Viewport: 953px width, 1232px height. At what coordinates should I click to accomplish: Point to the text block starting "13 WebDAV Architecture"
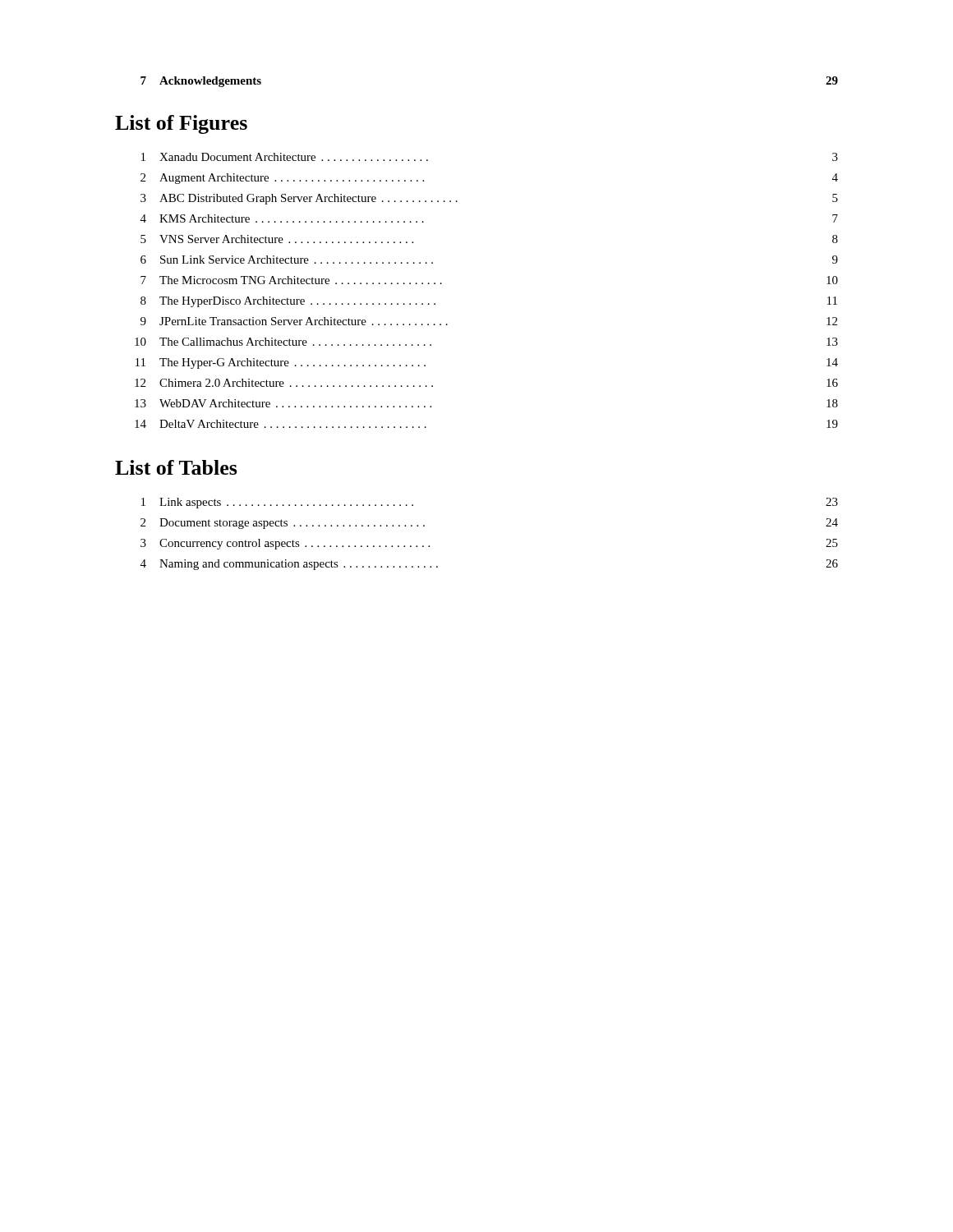coord(214,403)
